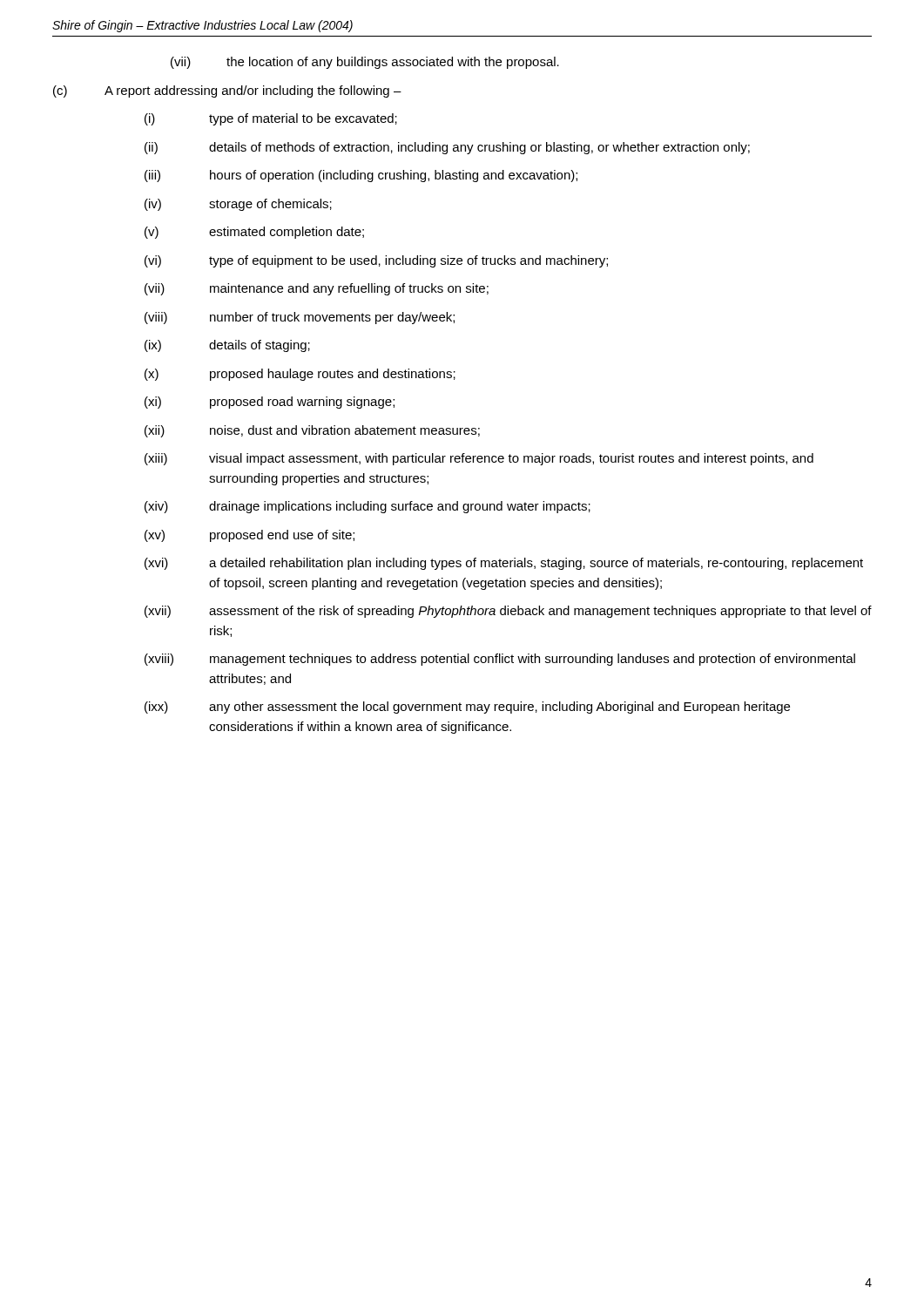Locate the list item that says "(viii) number of truck movements per day/week;"
924x1307 pixels.
coord(300,318)
